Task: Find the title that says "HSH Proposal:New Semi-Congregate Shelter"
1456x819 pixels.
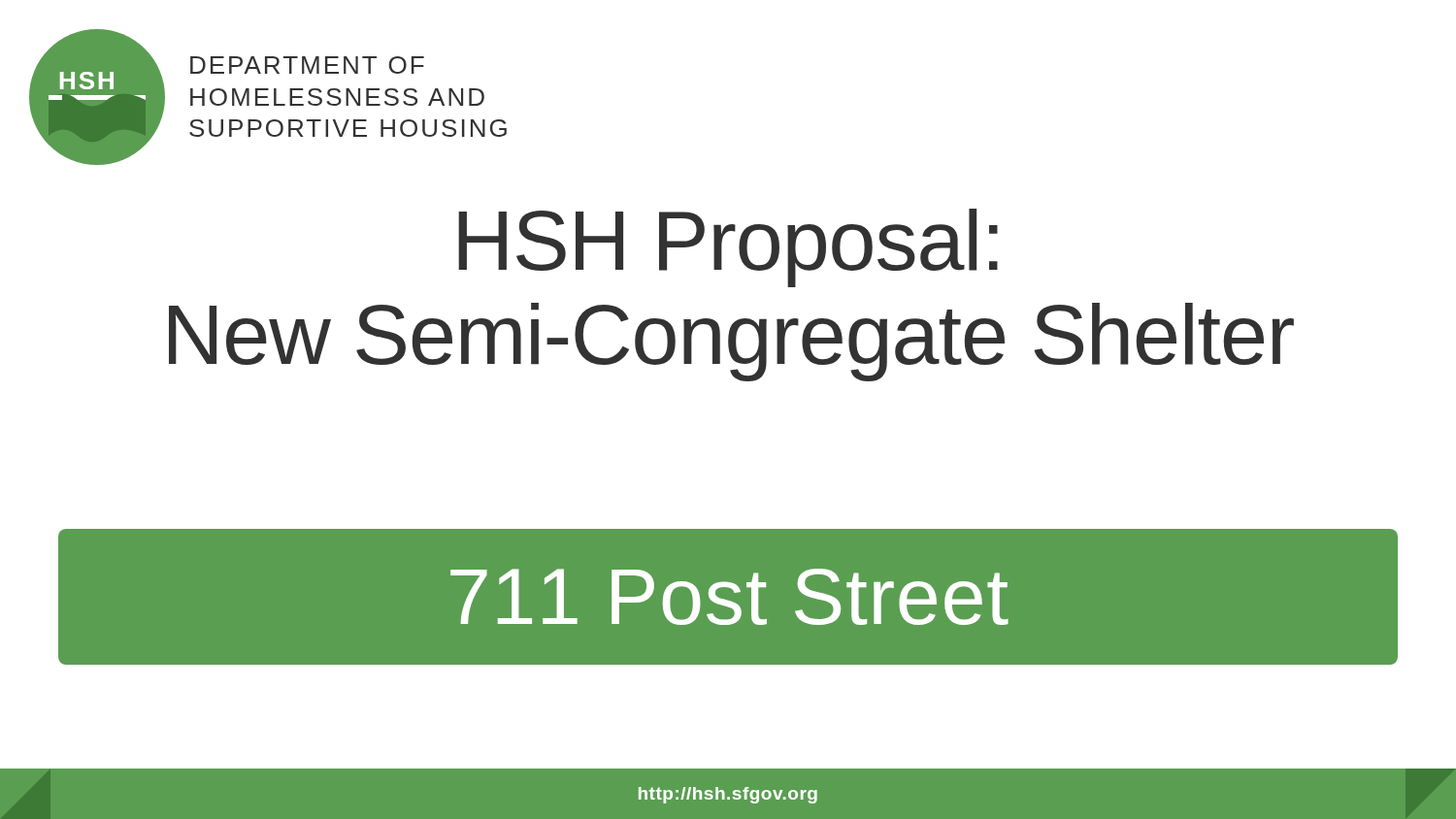Action: (x=728, y=288)
